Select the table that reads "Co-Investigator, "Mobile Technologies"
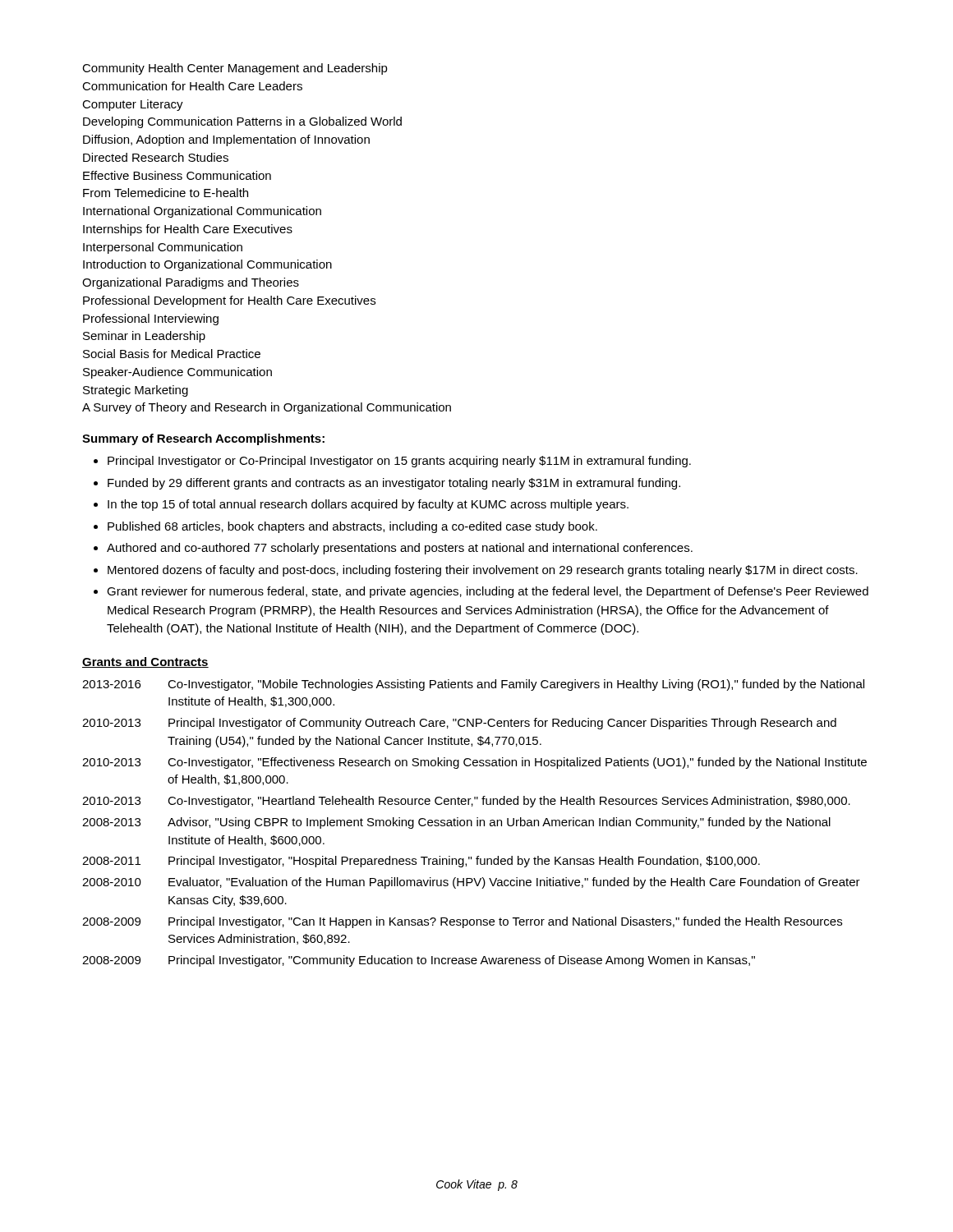 point(476,822)
